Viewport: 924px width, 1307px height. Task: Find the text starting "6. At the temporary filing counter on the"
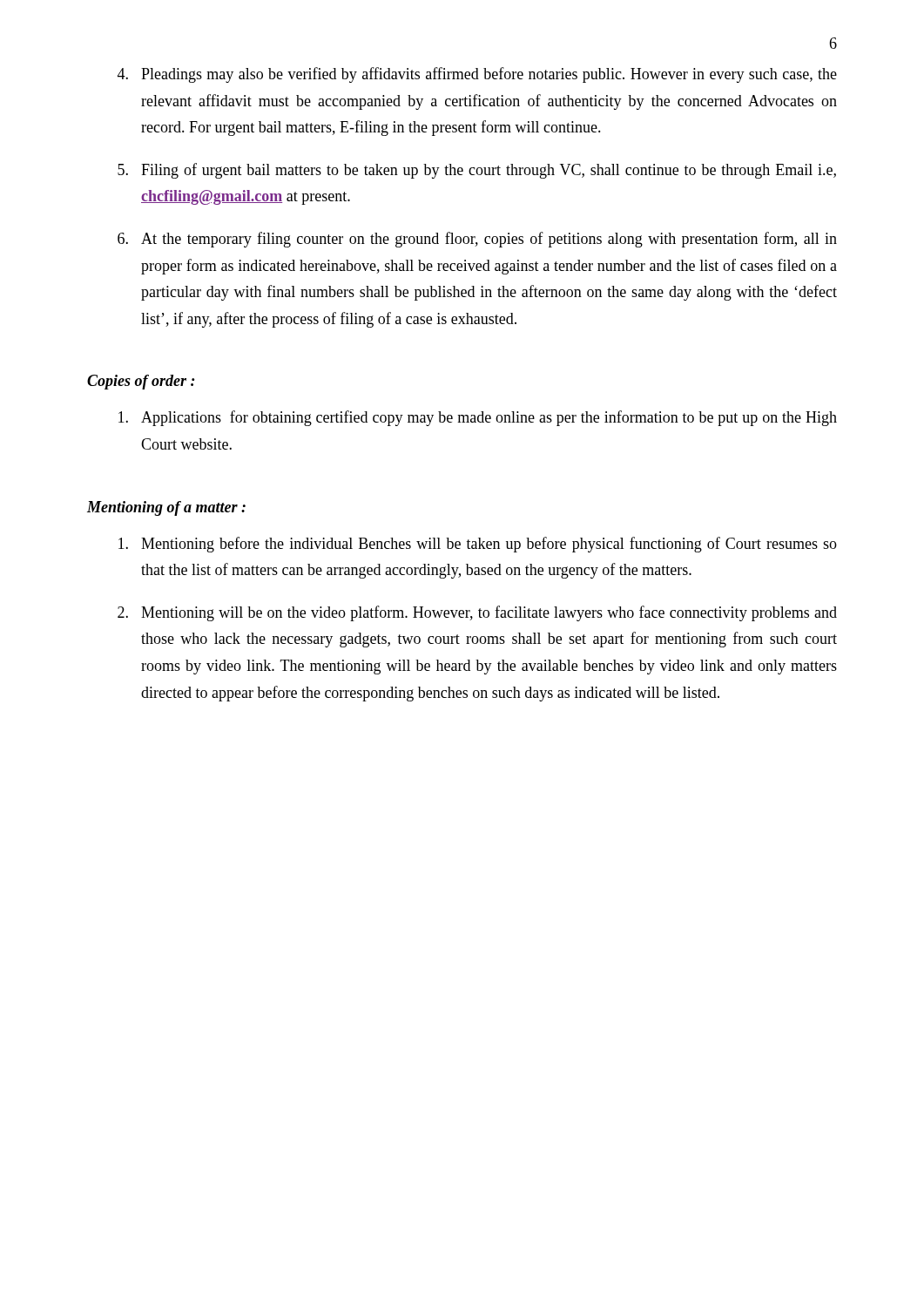[x=462, y=279]
